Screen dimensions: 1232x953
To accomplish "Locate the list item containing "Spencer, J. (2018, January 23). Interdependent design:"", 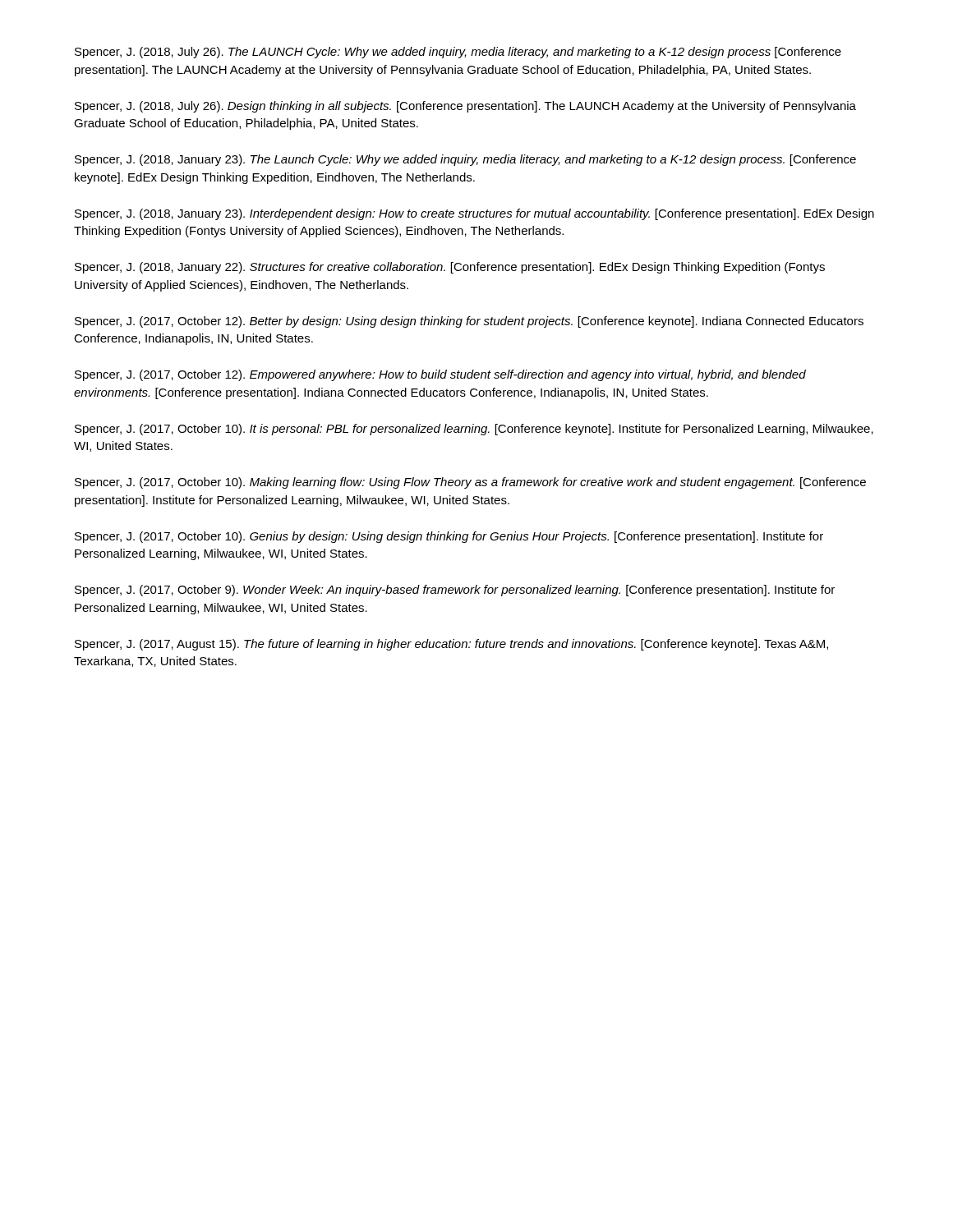I will [x=474, y=222].
